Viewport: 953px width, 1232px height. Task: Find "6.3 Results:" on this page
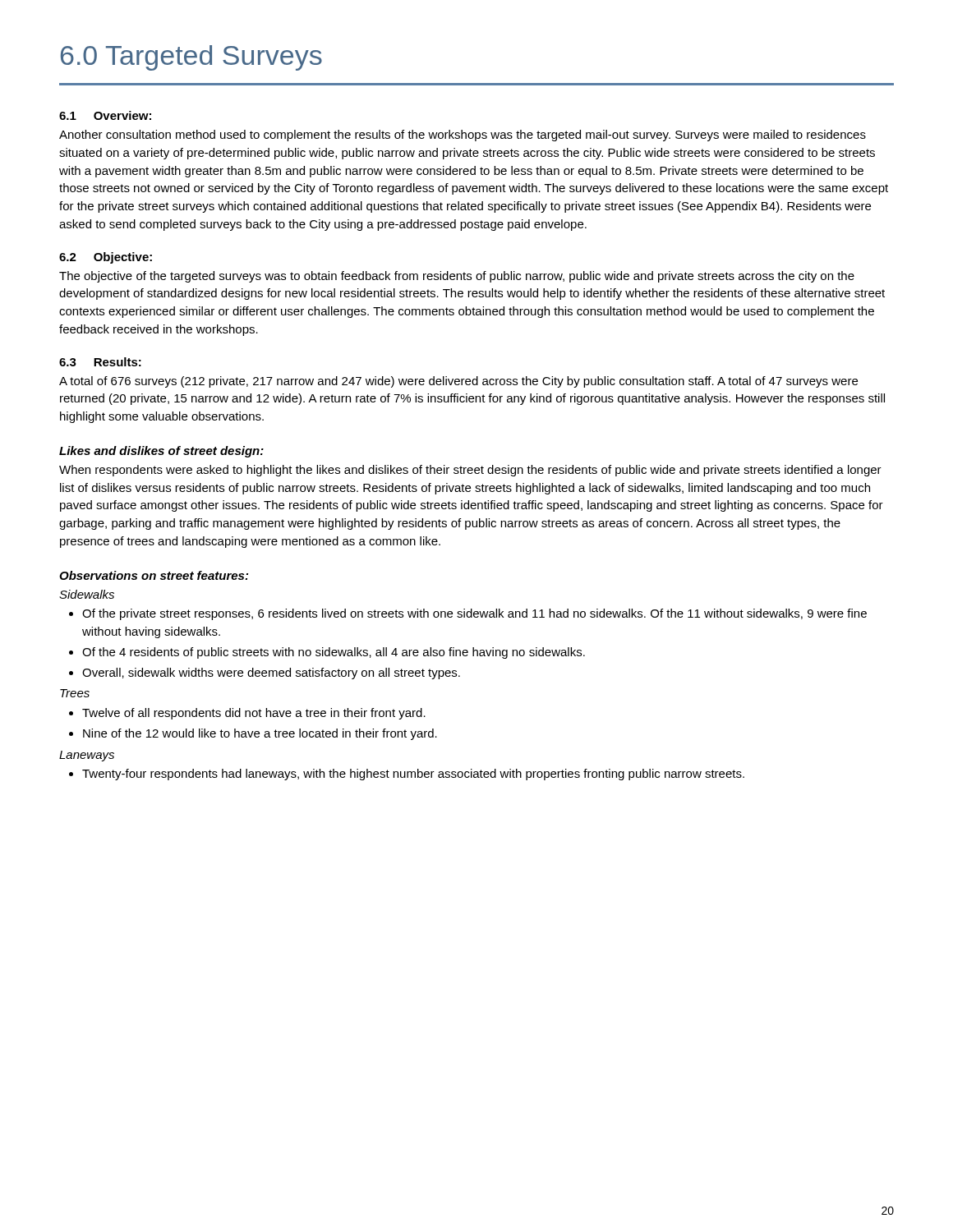tap(101, 361)
